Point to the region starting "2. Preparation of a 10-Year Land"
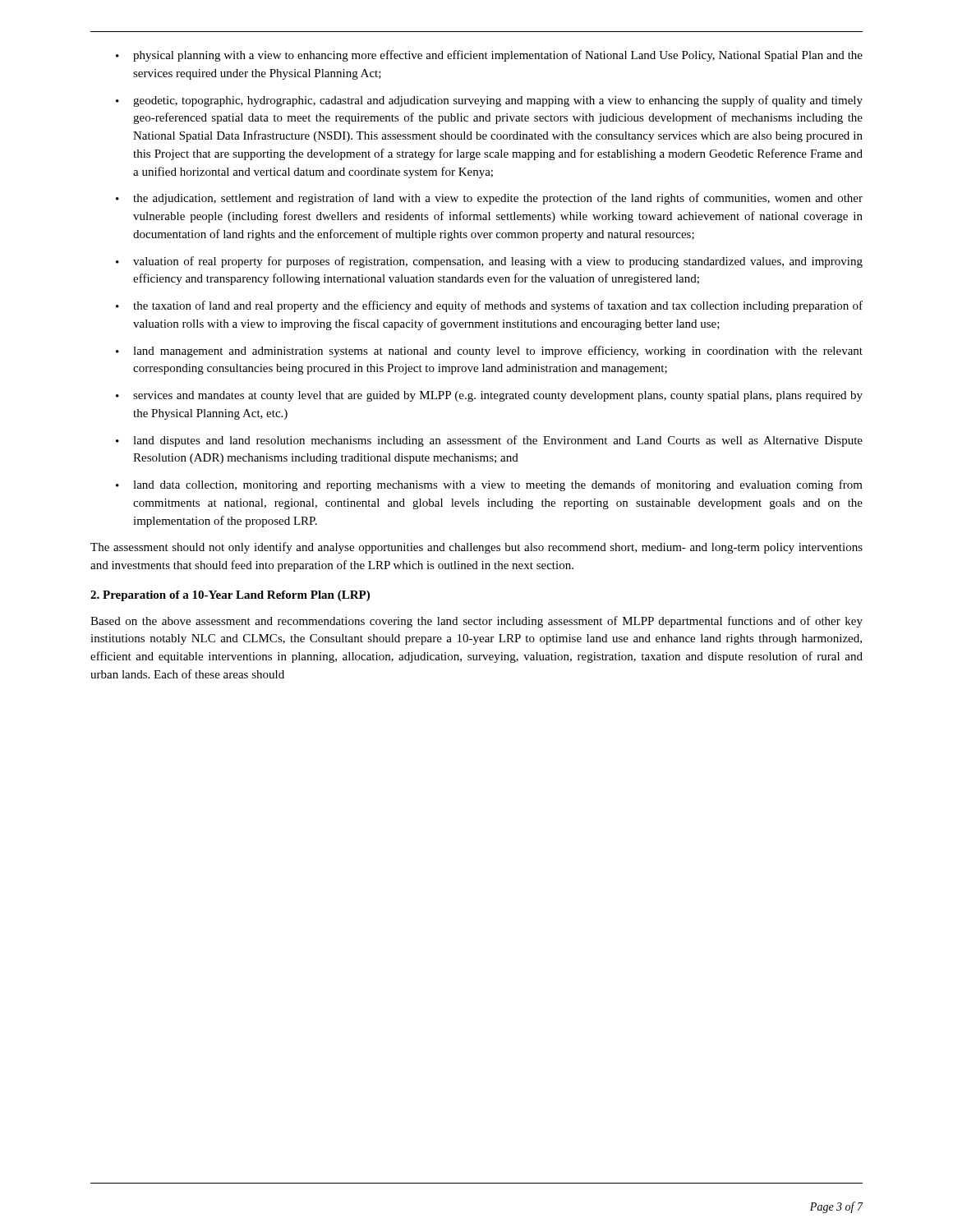953x1232 pixels. click(x=230, y=594)
